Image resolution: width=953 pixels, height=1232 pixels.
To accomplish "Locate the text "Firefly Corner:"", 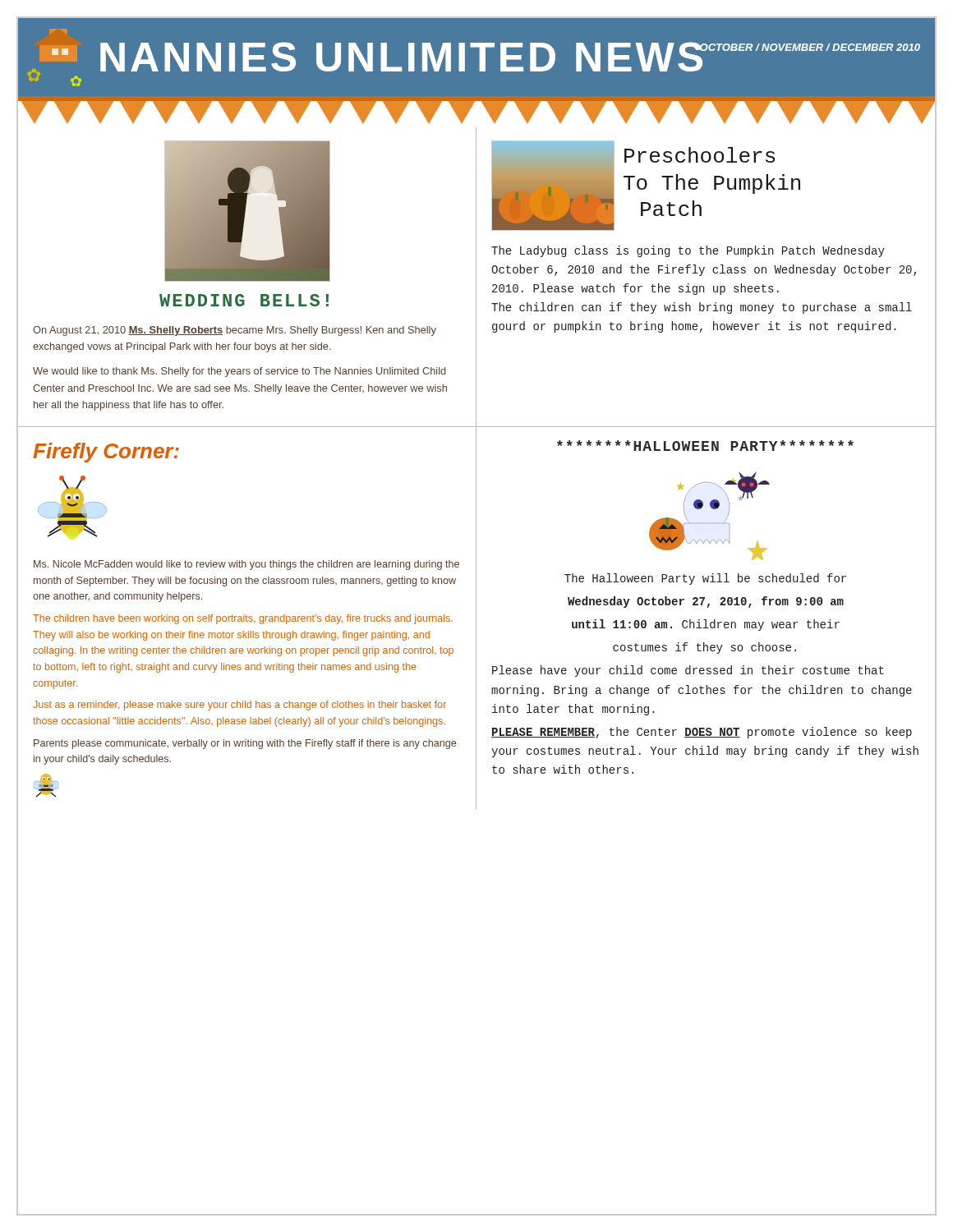I will coord(106,451).
